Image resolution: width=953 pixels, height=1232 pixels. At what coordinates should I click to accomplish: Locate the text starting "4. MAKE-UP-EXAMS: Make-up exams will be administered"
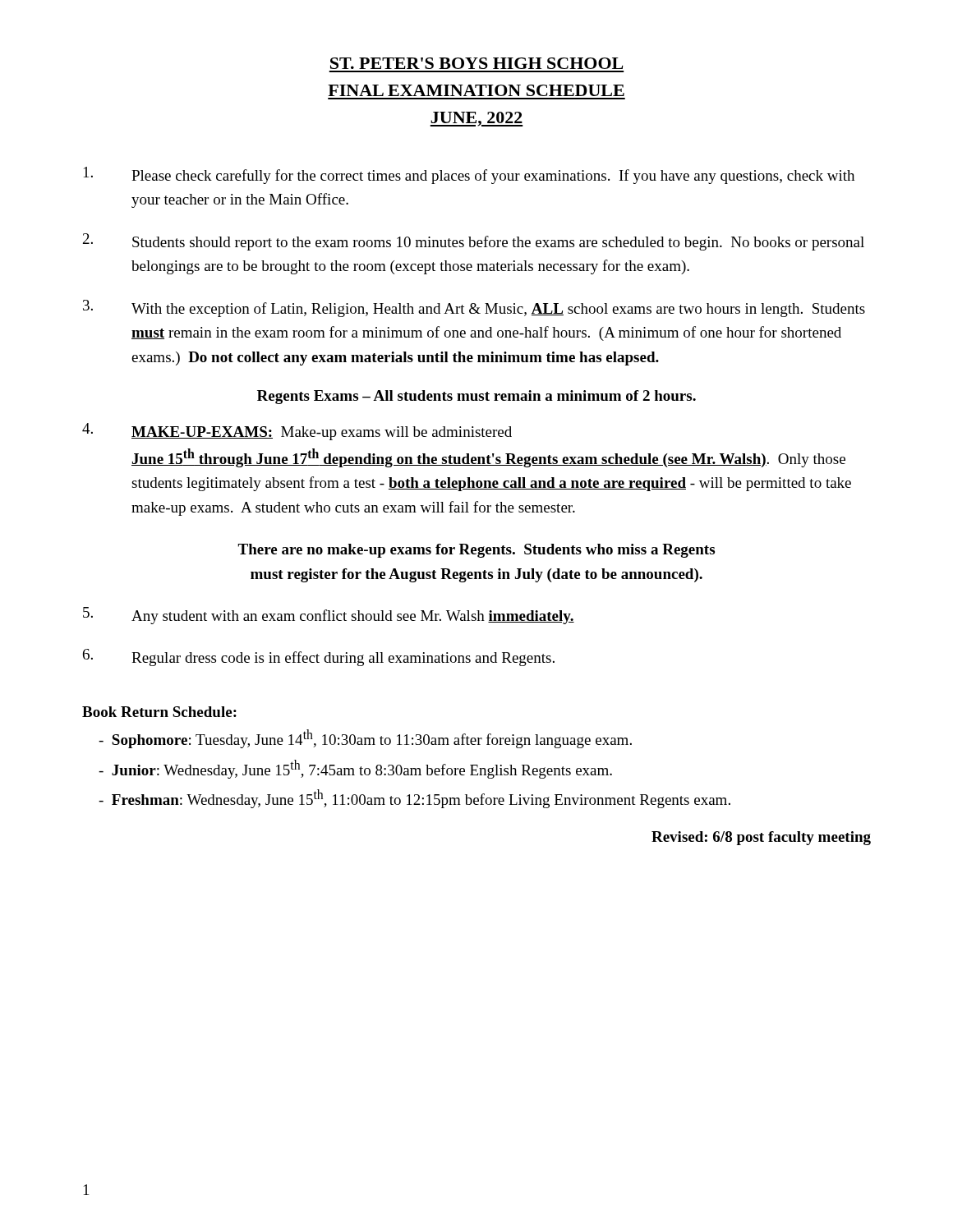click(476, 469)
